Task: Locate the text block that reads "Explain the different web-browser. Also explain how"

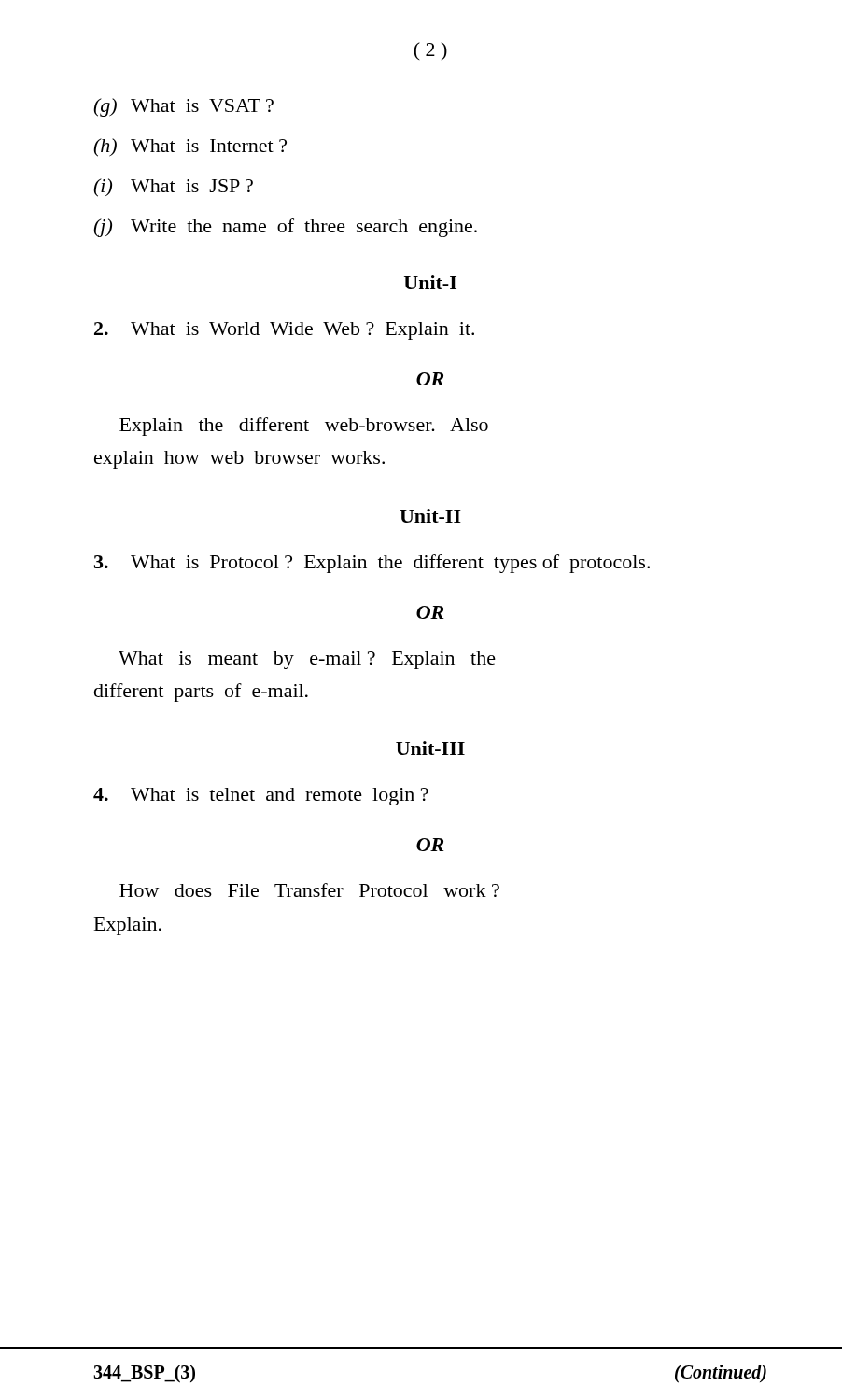Action: click(291, 441)
